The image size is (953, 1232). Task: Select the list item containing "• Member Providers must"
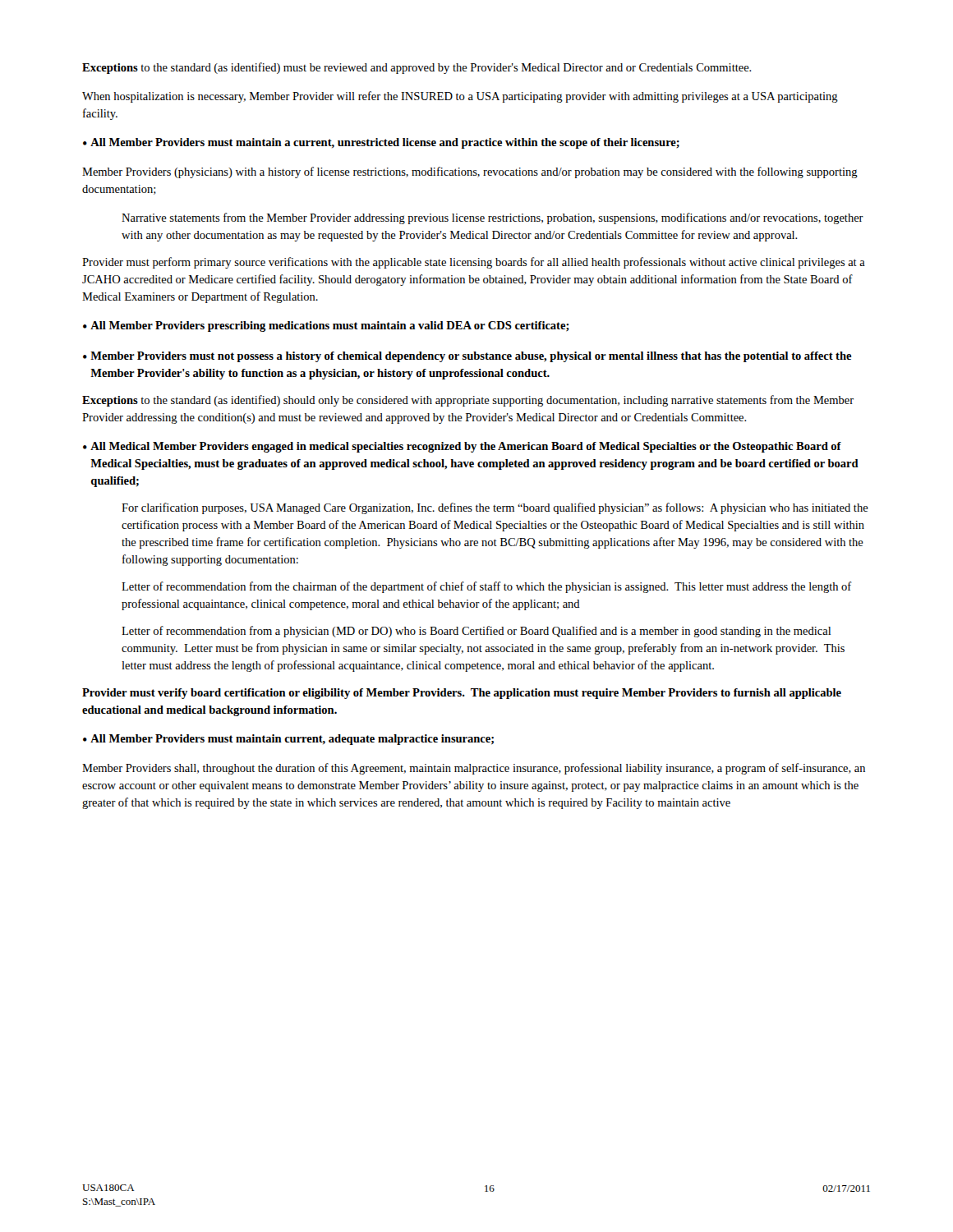click(476, 364)
